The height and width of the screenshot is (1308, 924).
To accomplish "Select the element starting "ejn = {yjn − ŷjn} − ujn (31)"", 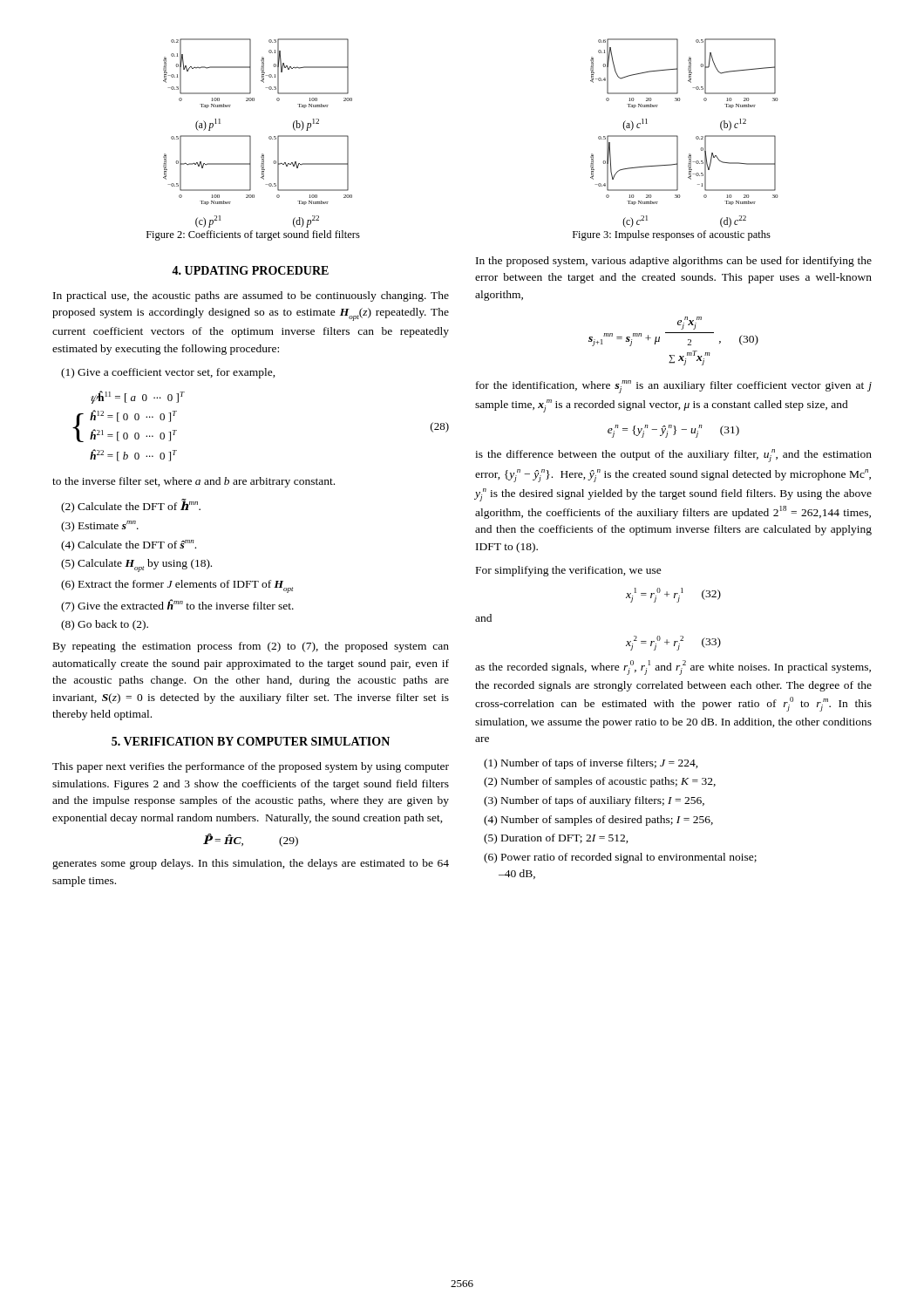I will pyautogui.click(x=673, y=430).
